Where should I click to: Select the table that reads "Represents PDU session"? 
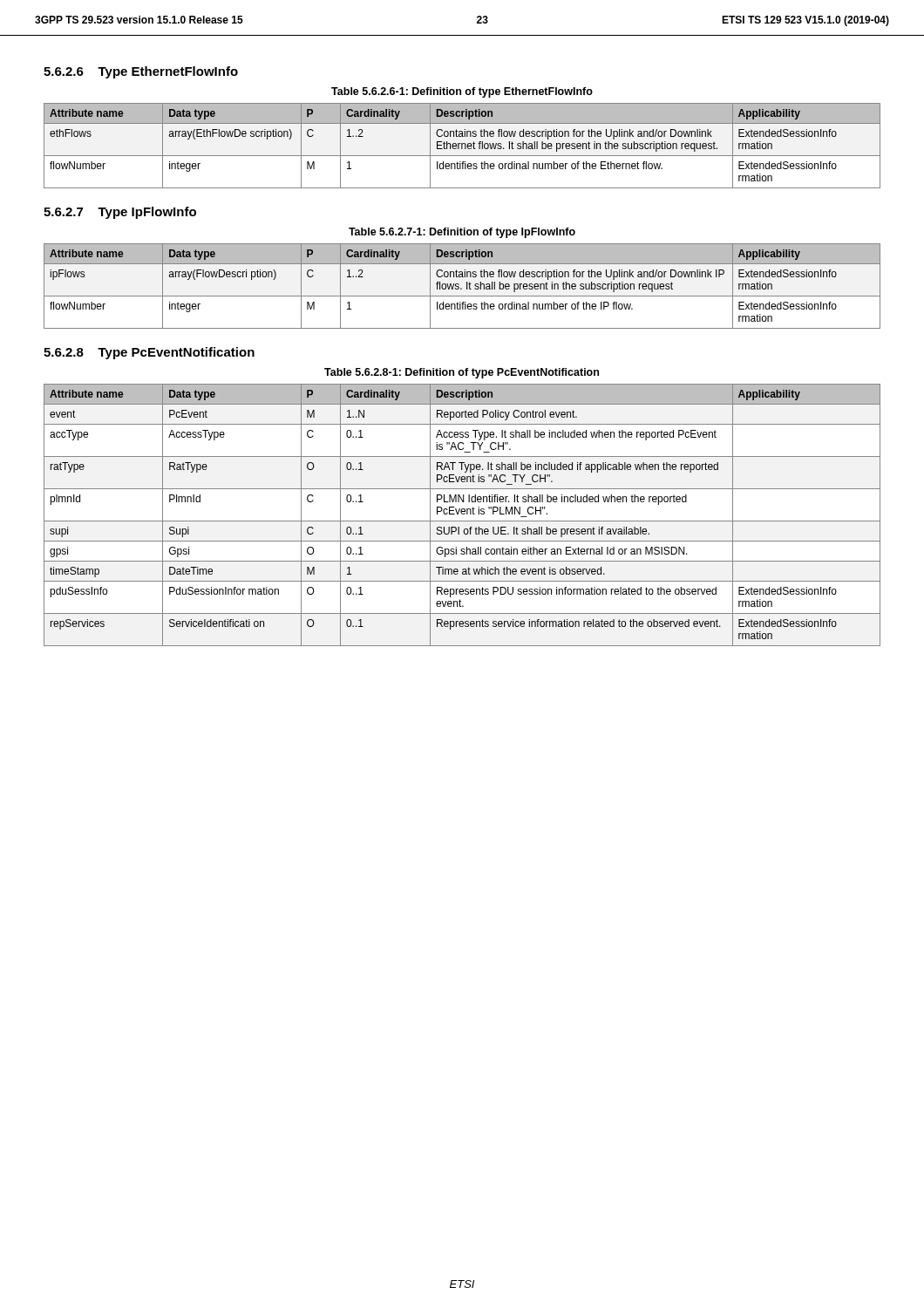tap(462, 515)
